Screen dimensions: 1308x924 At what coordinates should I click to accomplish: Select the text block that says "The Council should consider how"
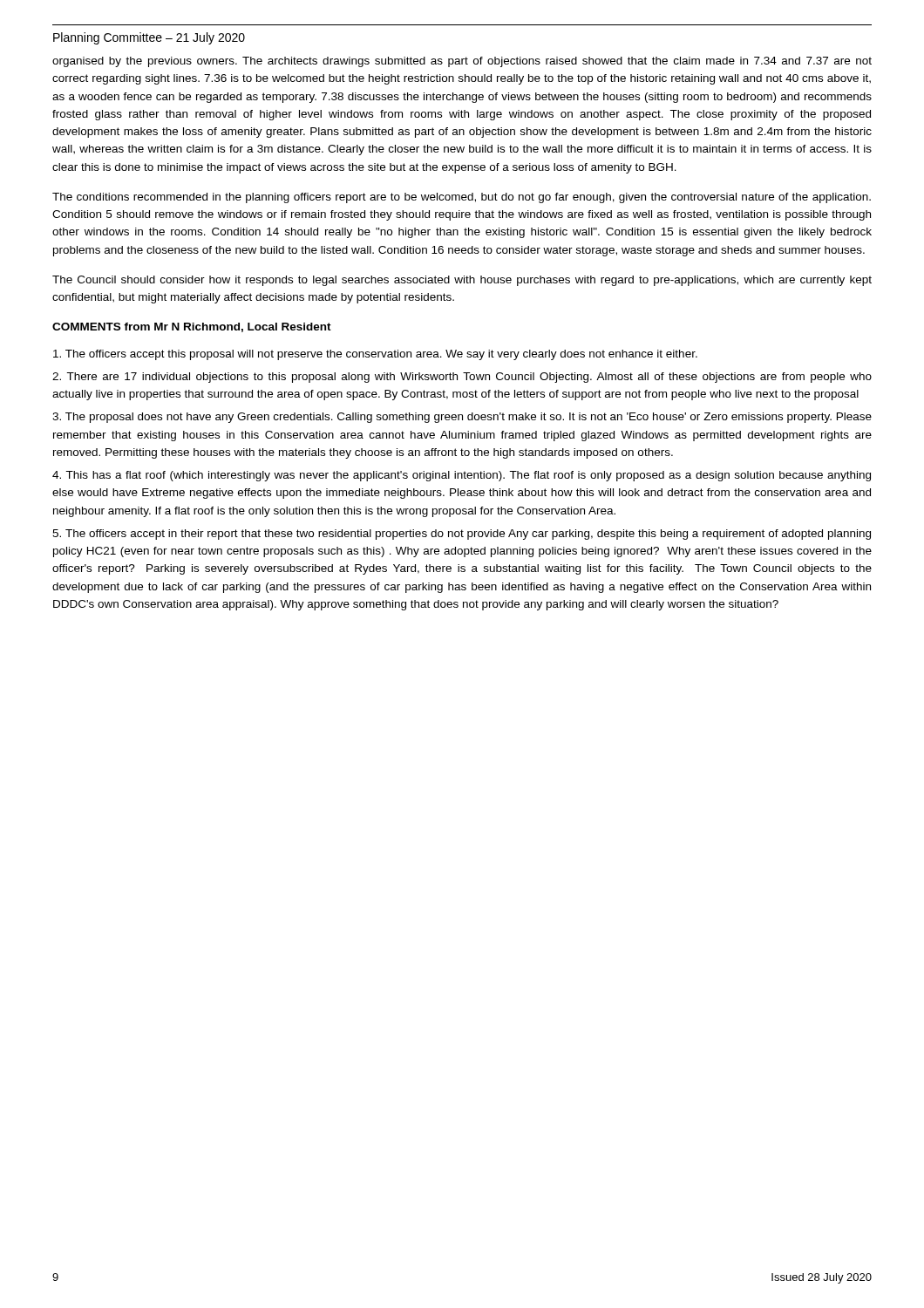click(462, 288)
